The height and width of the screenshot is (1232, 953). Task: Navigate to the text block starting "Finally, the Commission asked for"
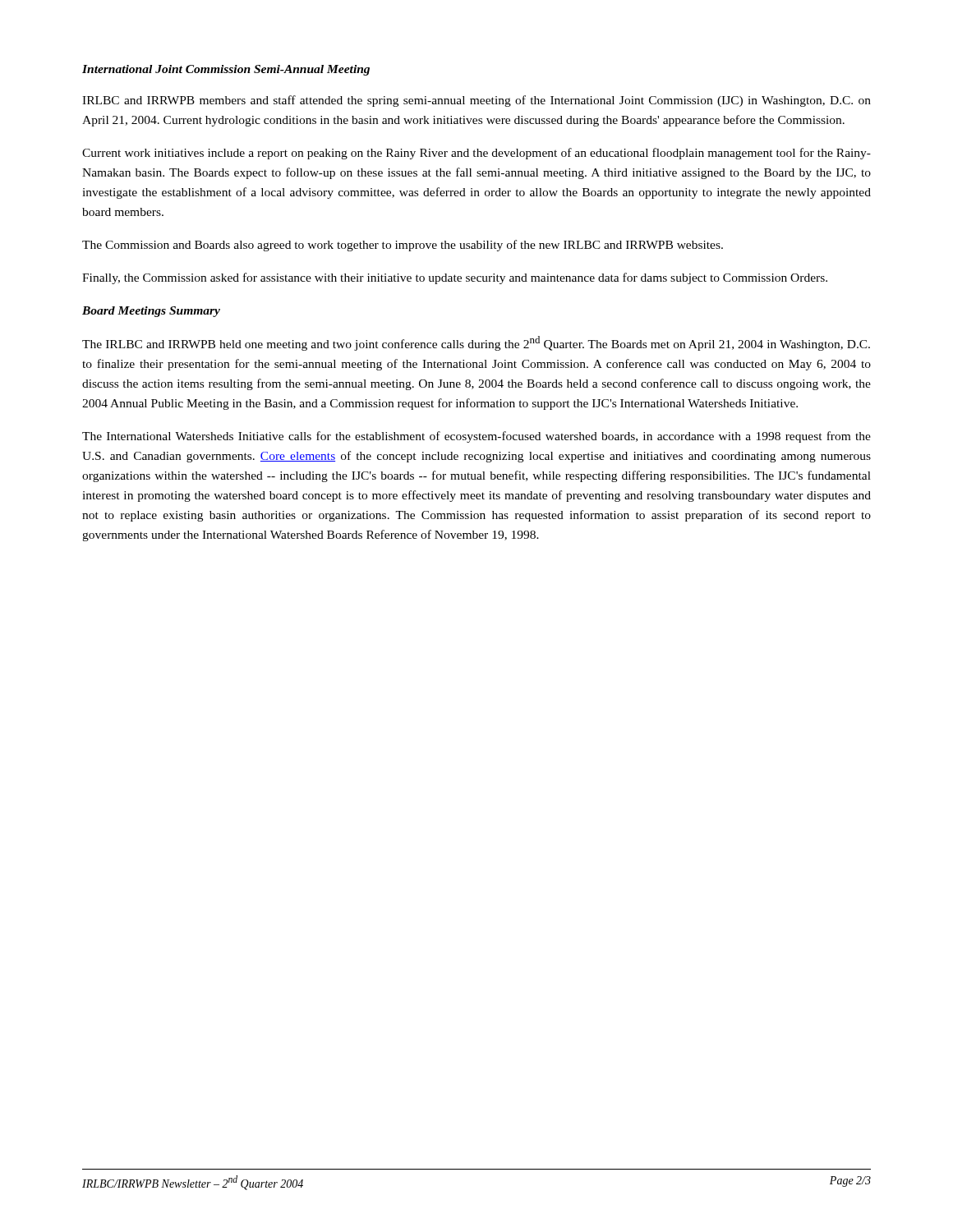(476, 278)
